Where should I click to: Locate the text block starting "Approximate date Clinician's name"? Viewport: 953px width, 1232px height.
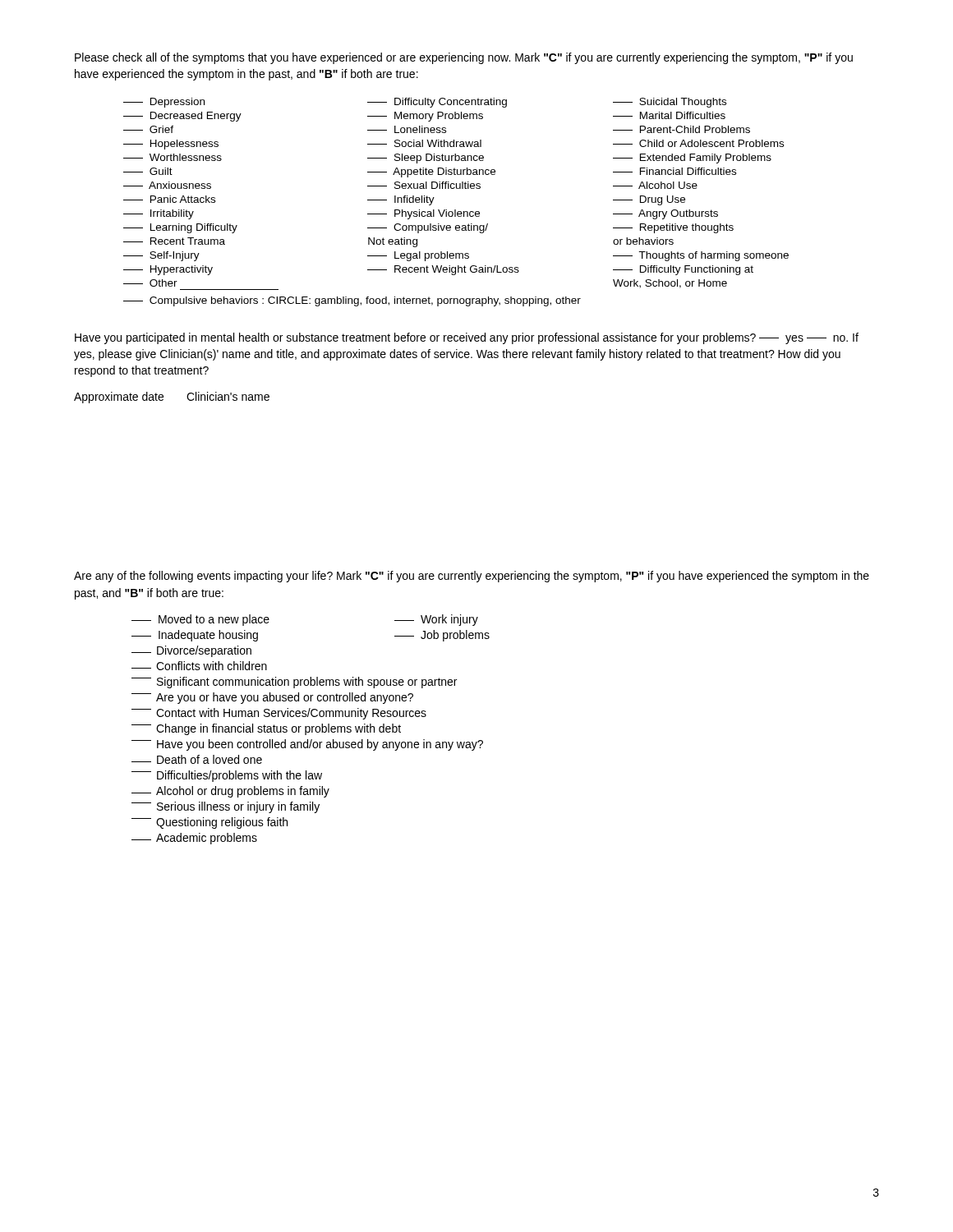coord(172,397)
